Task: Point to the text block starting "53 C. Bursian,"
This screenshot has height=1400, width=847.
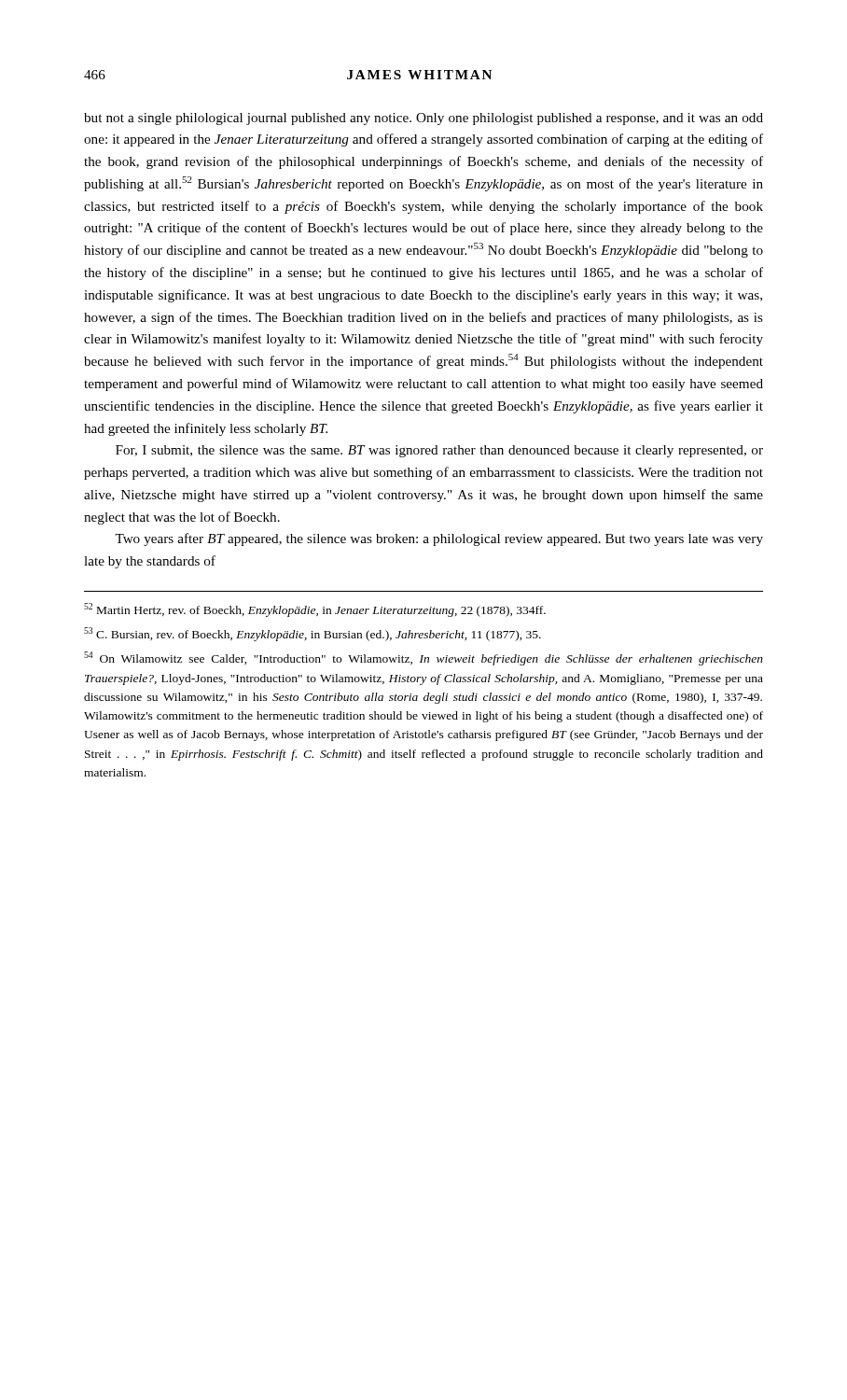Action: coord(313,633)
